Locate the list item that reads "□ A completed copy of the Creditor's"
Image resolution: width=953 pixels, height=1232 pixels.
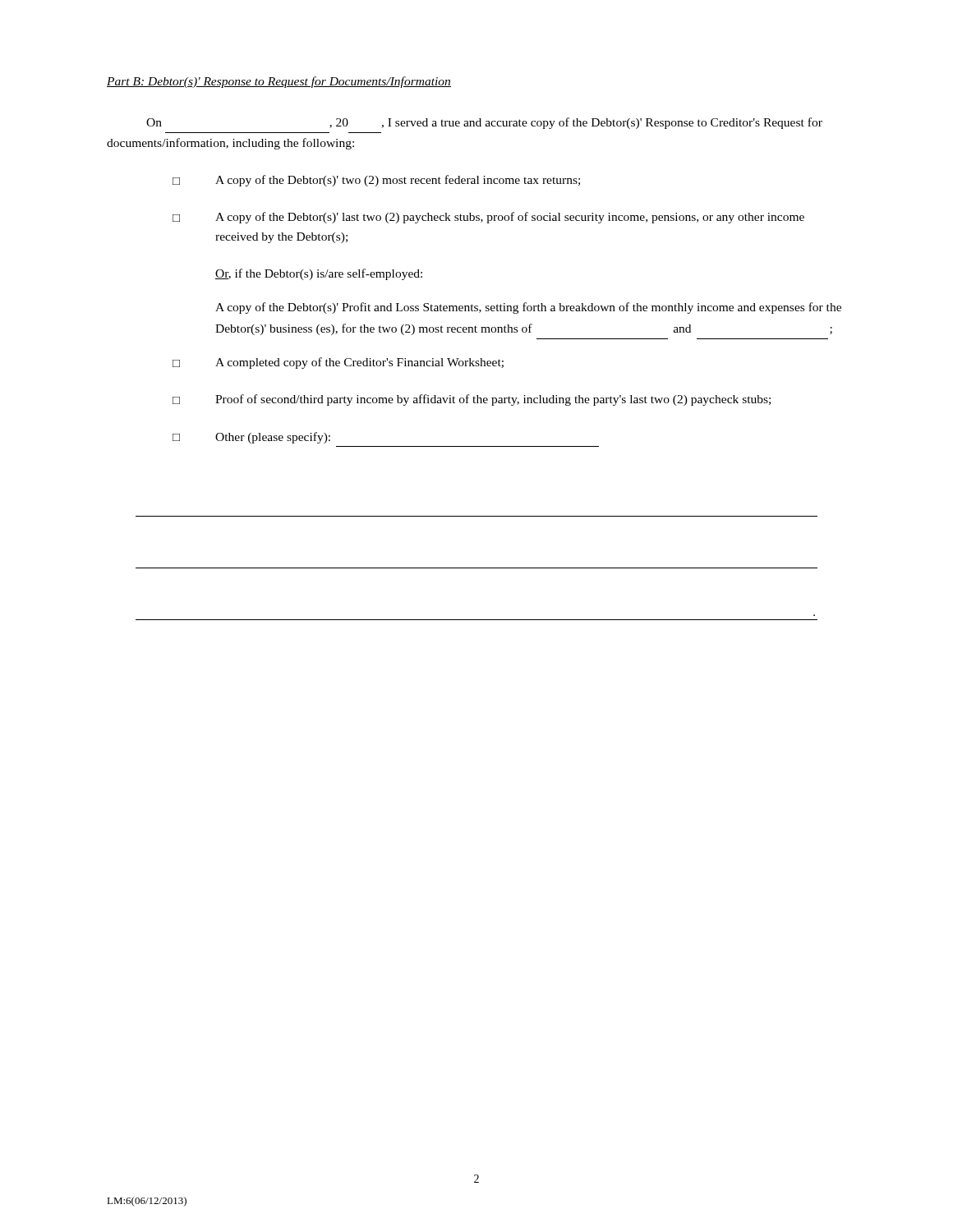[x=509, y=362]
